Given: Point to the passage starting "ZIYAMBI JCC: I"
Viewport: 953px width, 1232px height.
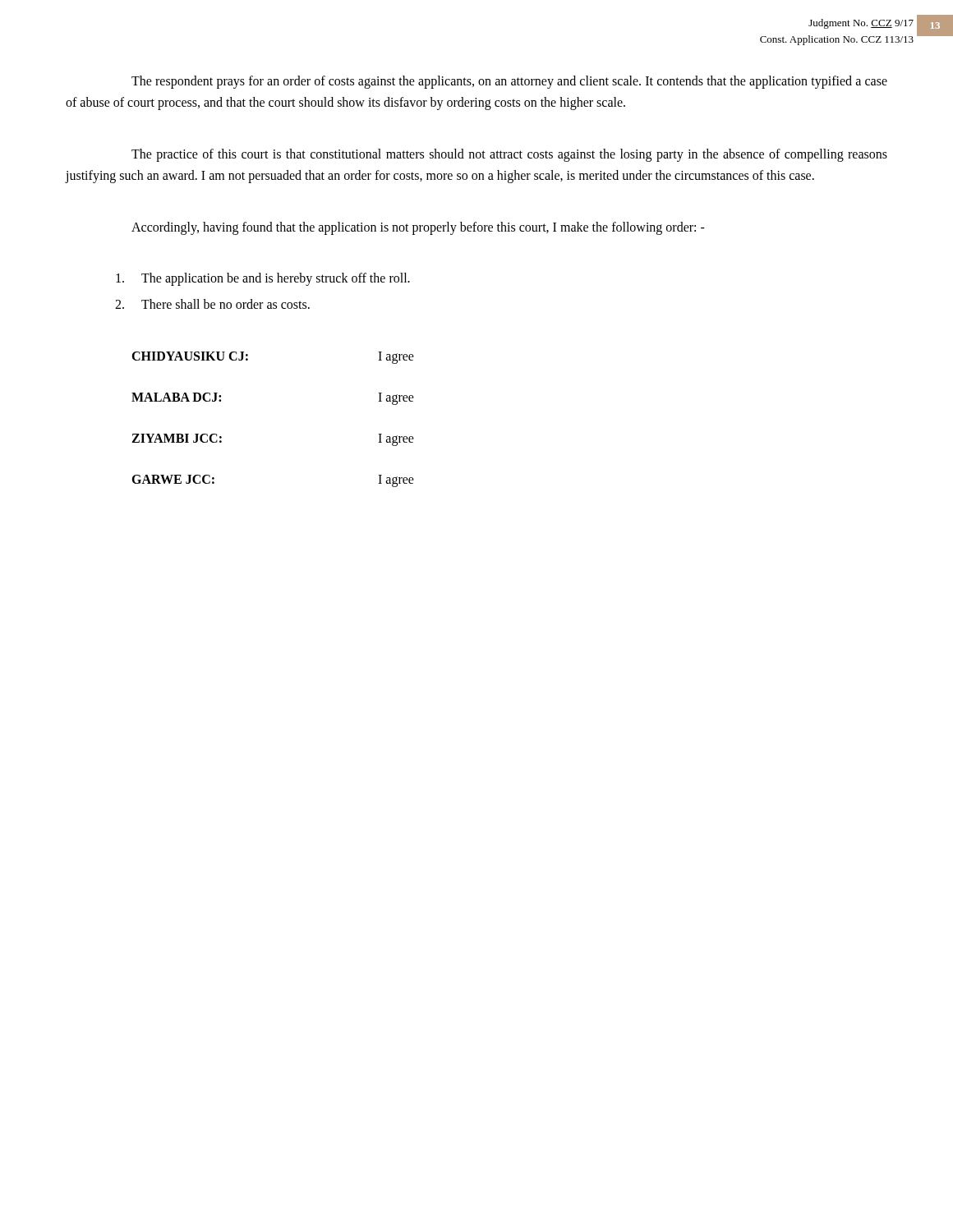Looking at the screenshot, I should click(179, 440).
